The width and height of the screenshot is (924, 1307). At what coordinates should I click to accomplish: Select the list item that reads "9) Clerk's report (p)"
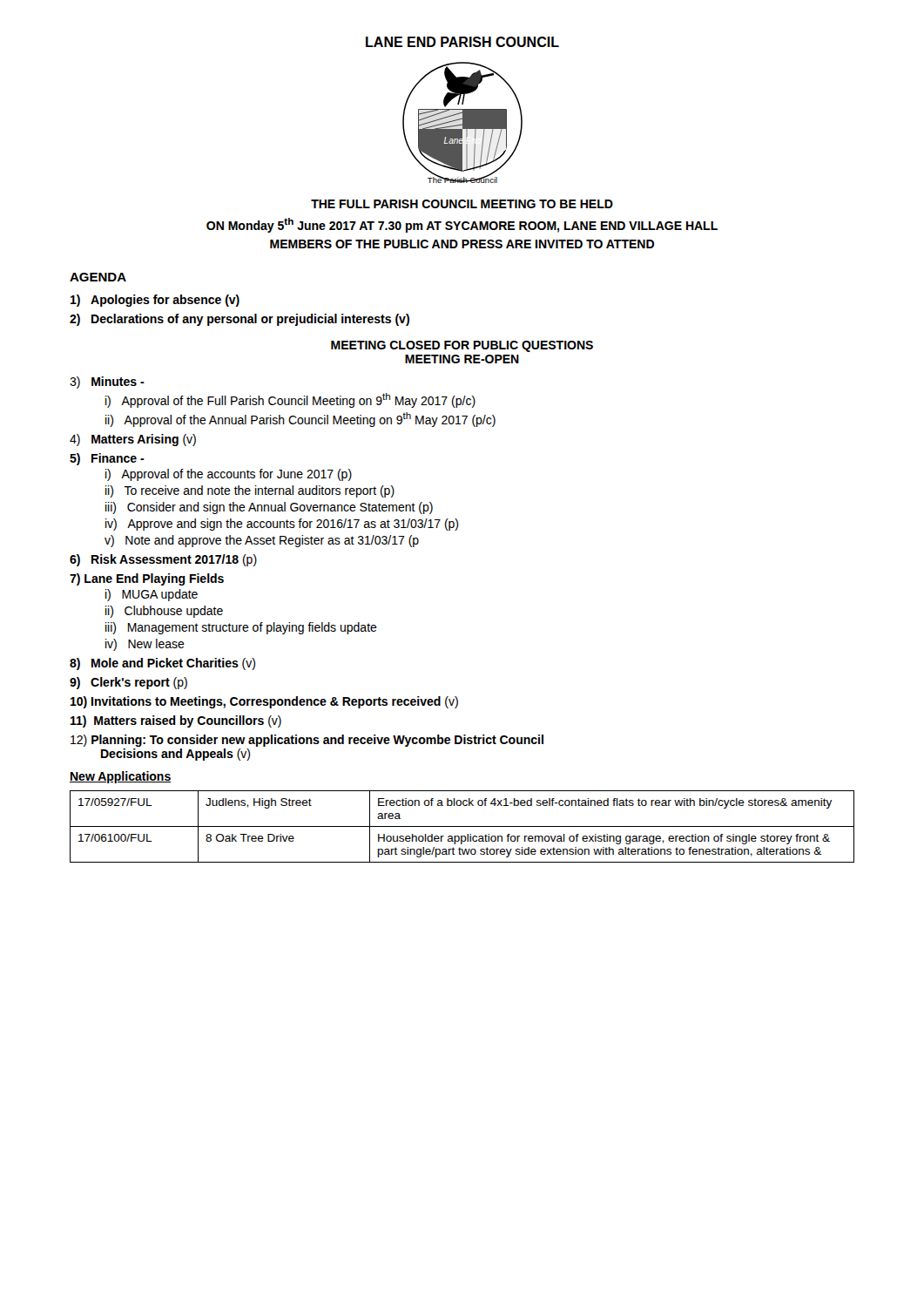129,682
